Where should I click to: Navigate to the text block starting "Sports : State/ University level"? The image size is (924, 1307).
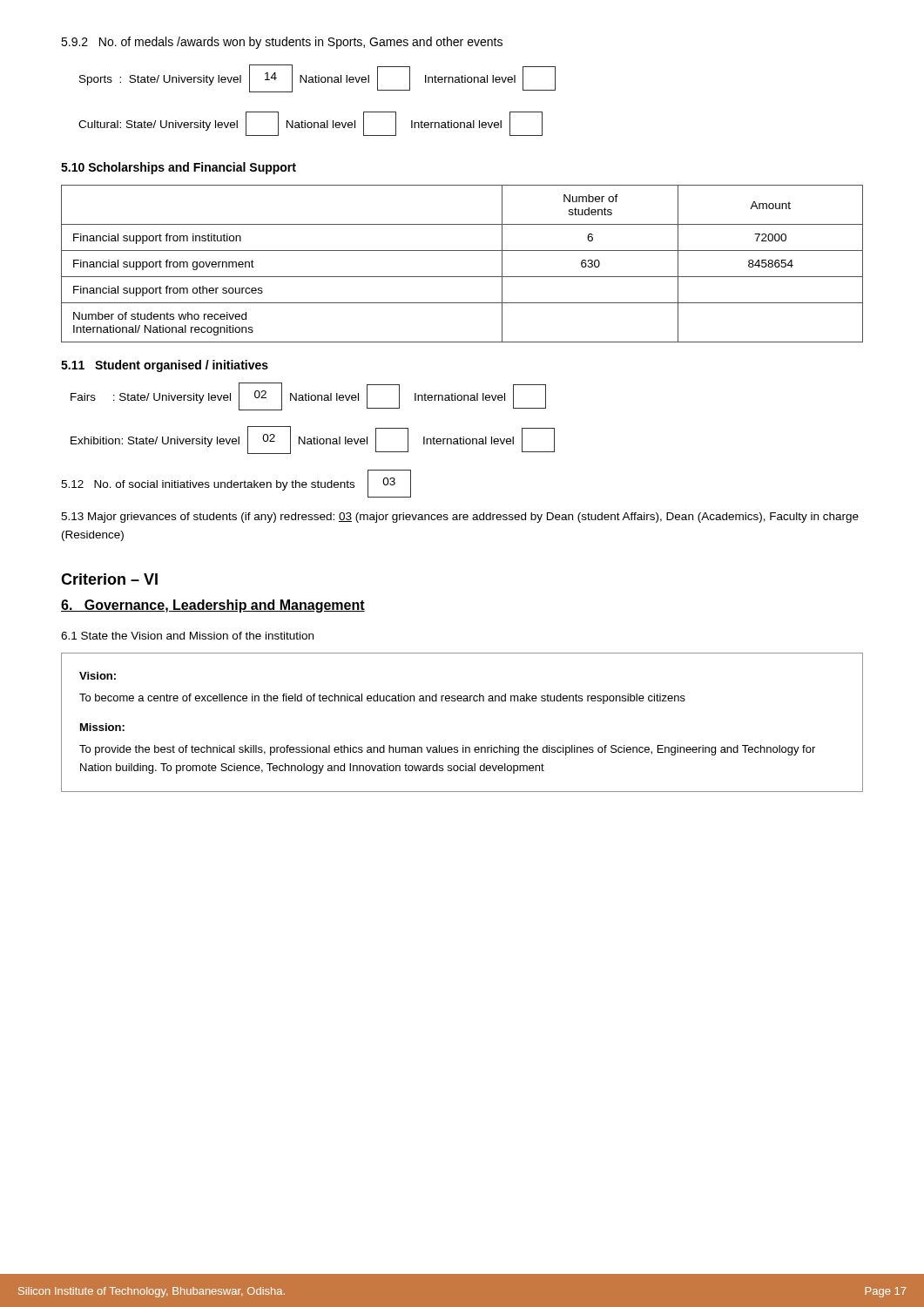(x=317, y=78)
